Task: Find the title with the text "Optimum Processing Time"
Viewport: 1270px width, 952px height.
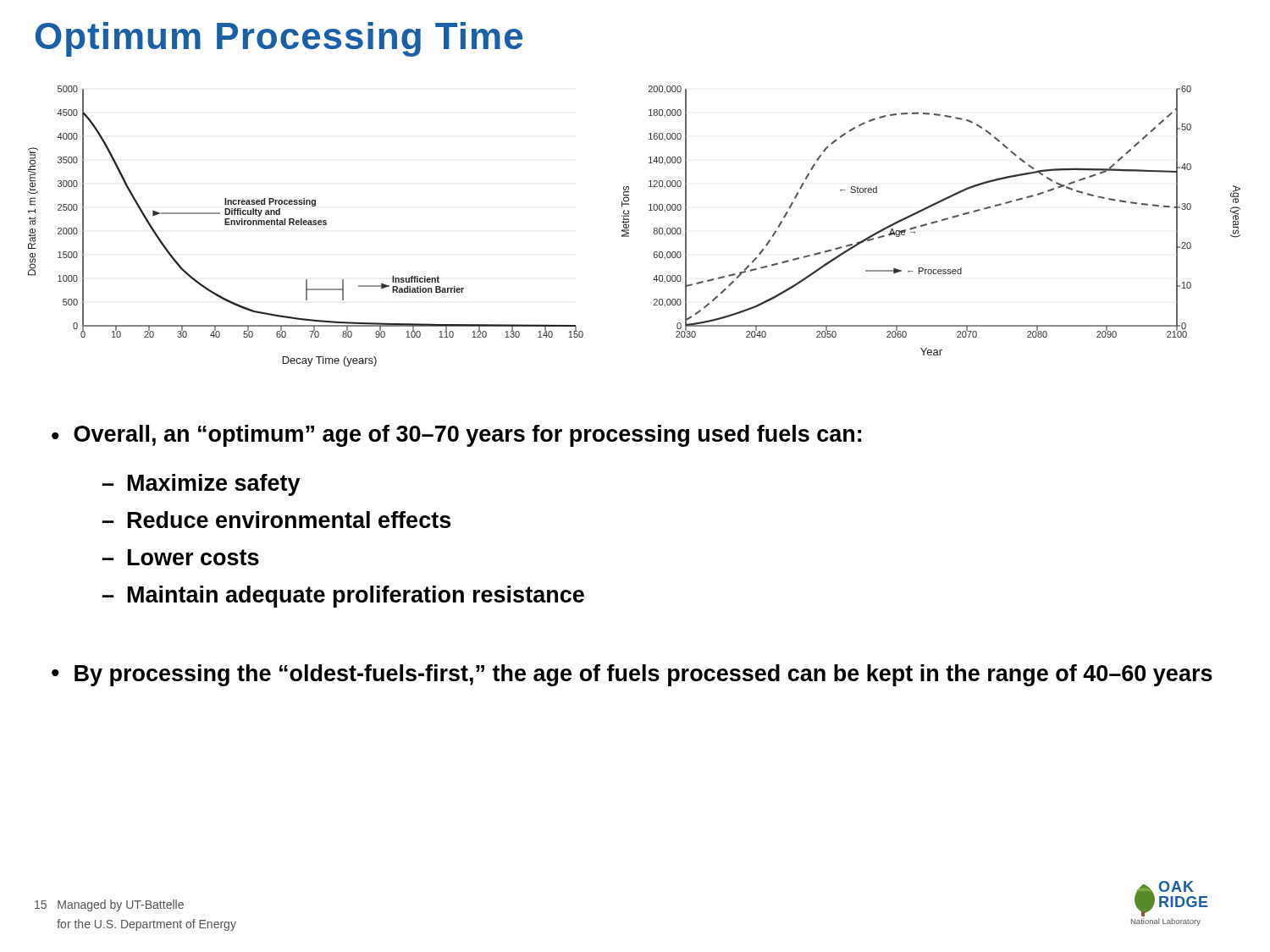Action: pos(279,36)
